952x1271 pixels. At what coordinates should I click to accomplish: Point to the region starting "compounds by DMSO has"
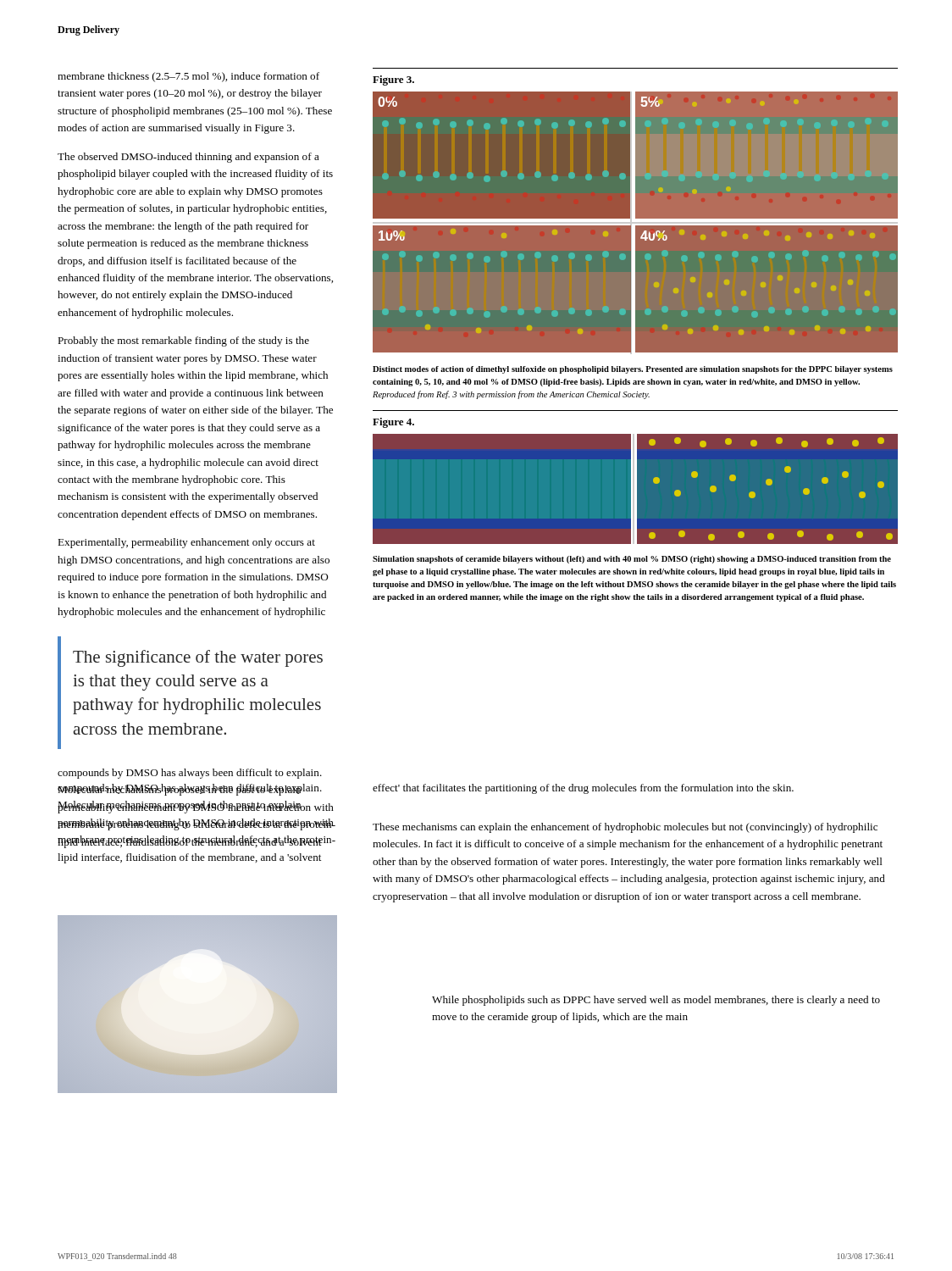197,822
